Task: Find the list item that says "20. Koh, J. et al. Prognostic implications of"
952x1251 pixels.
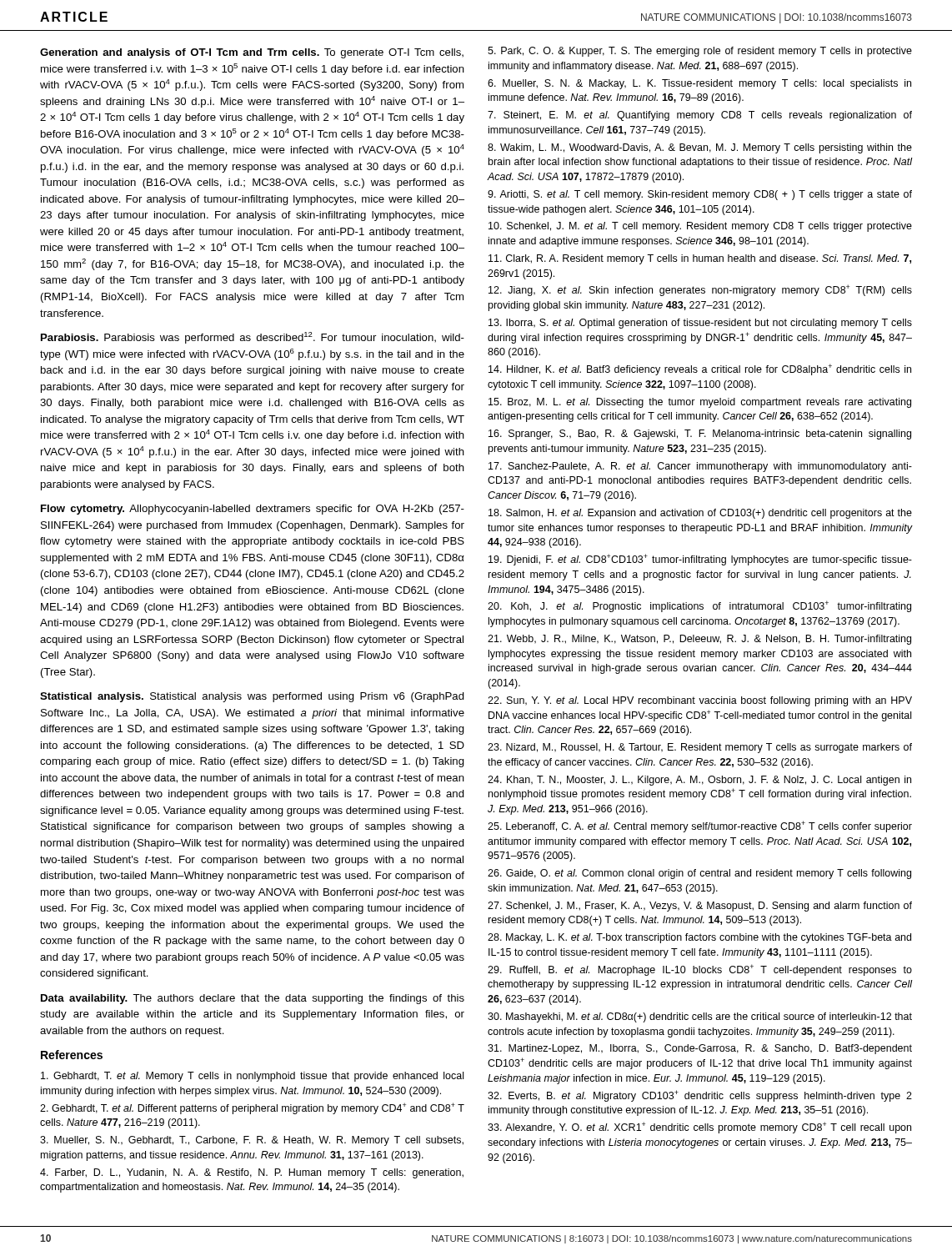Action: 700,613
